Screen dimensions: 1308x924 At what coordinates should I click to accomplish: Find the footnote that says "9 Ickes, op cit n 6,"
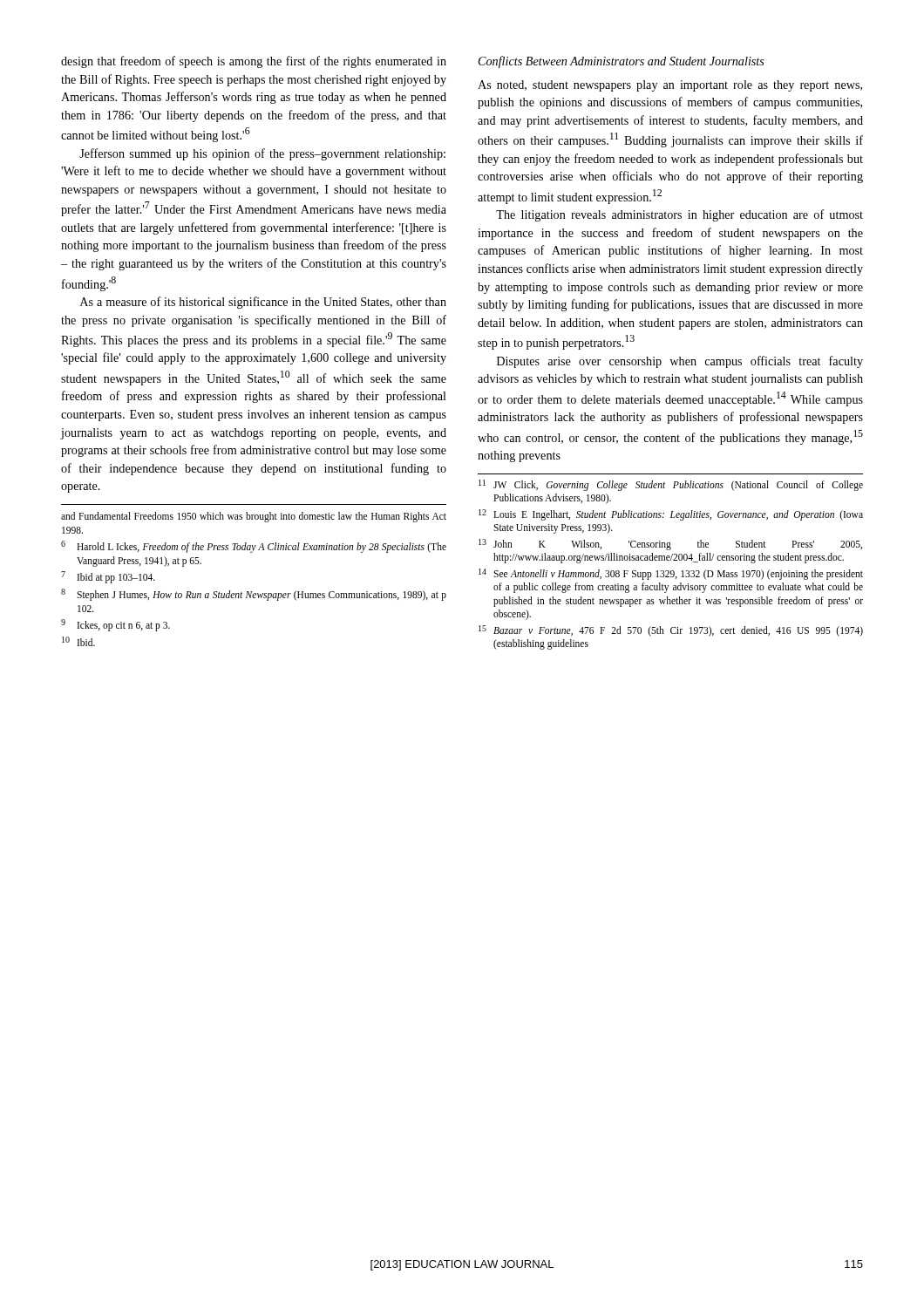(116, 625)
